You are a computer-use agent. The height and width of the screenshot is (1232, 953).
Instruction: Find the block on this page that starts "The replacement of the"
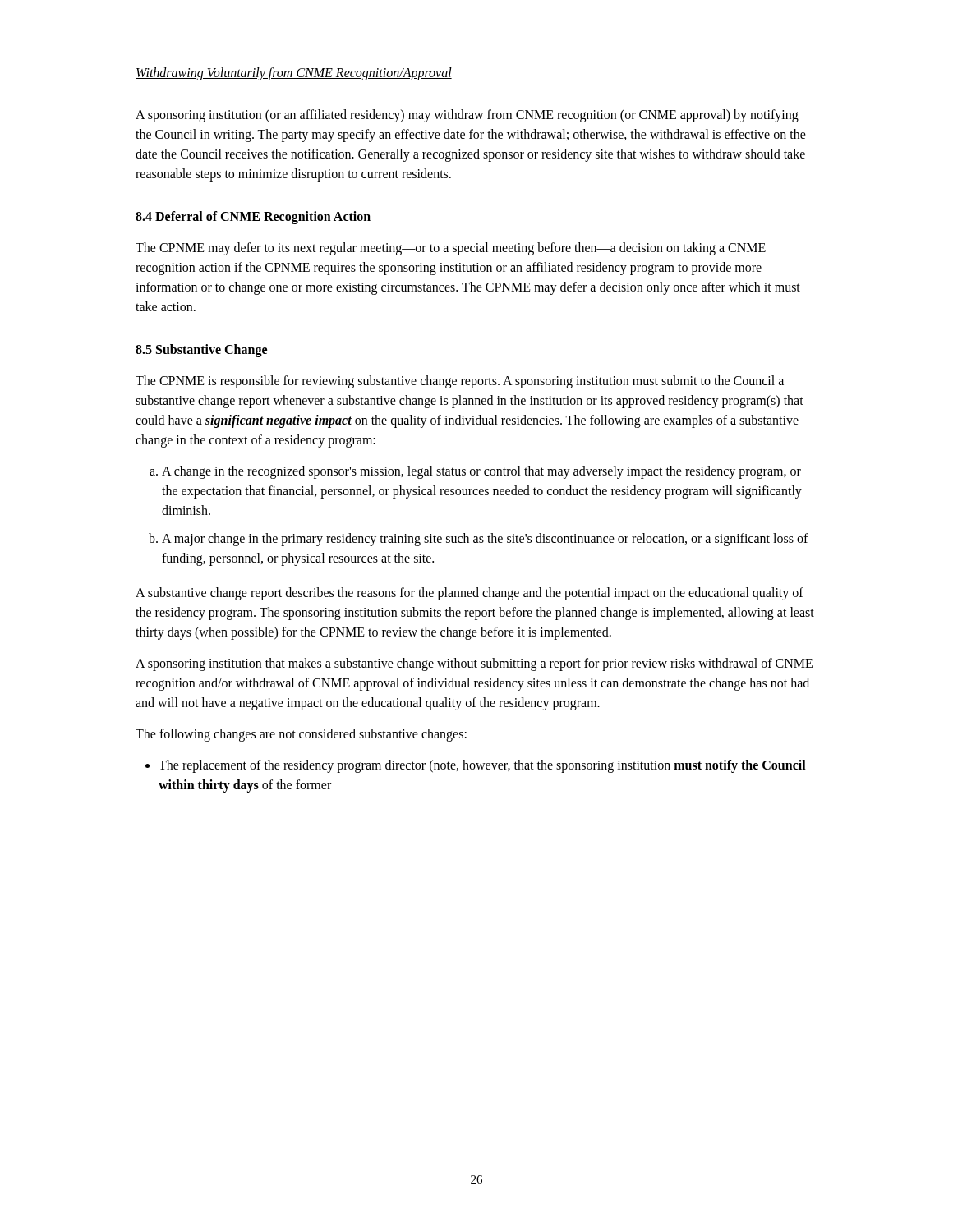tap(488, 775)
